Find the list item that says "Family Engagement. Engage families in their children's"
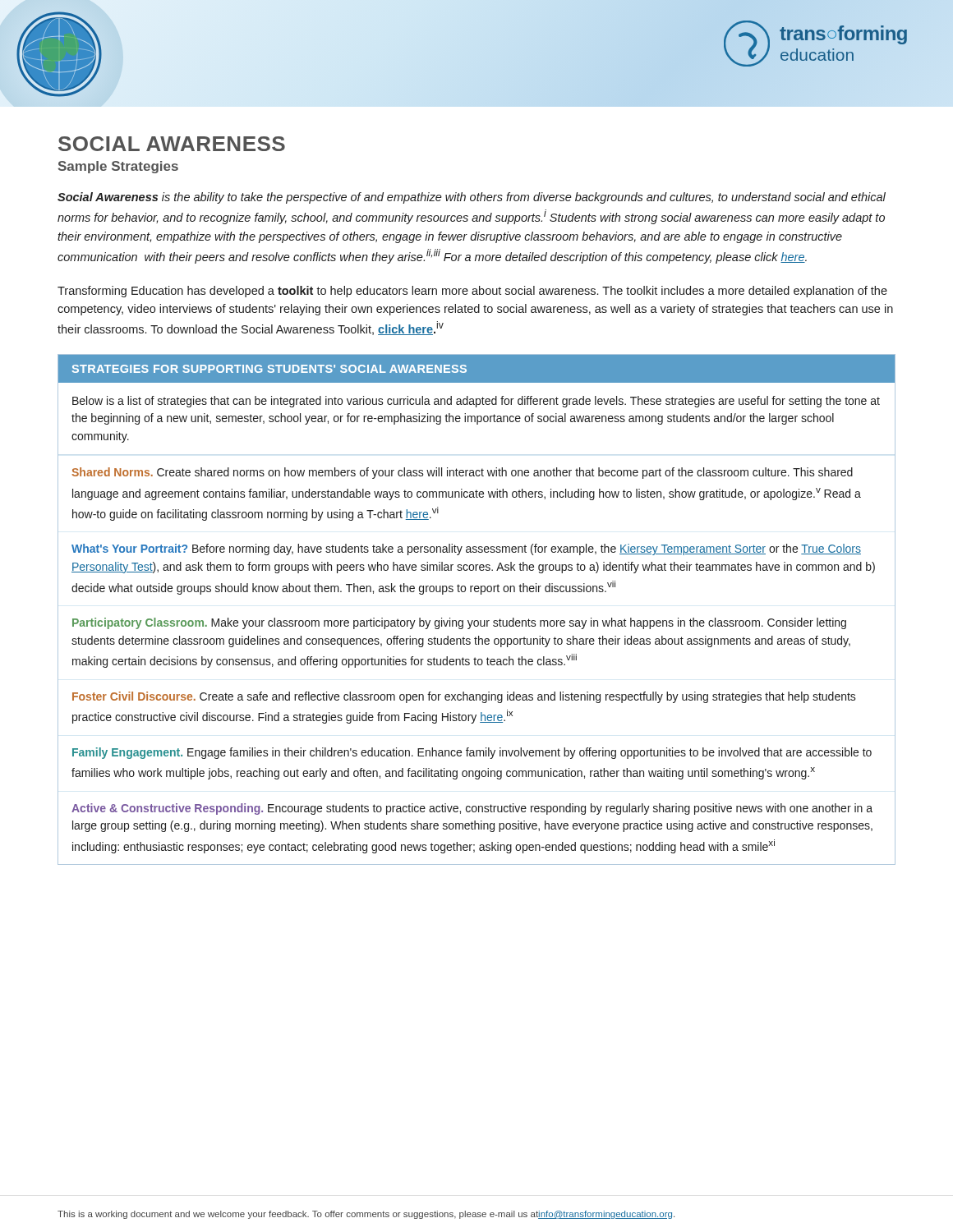 [x=472, y=762]
